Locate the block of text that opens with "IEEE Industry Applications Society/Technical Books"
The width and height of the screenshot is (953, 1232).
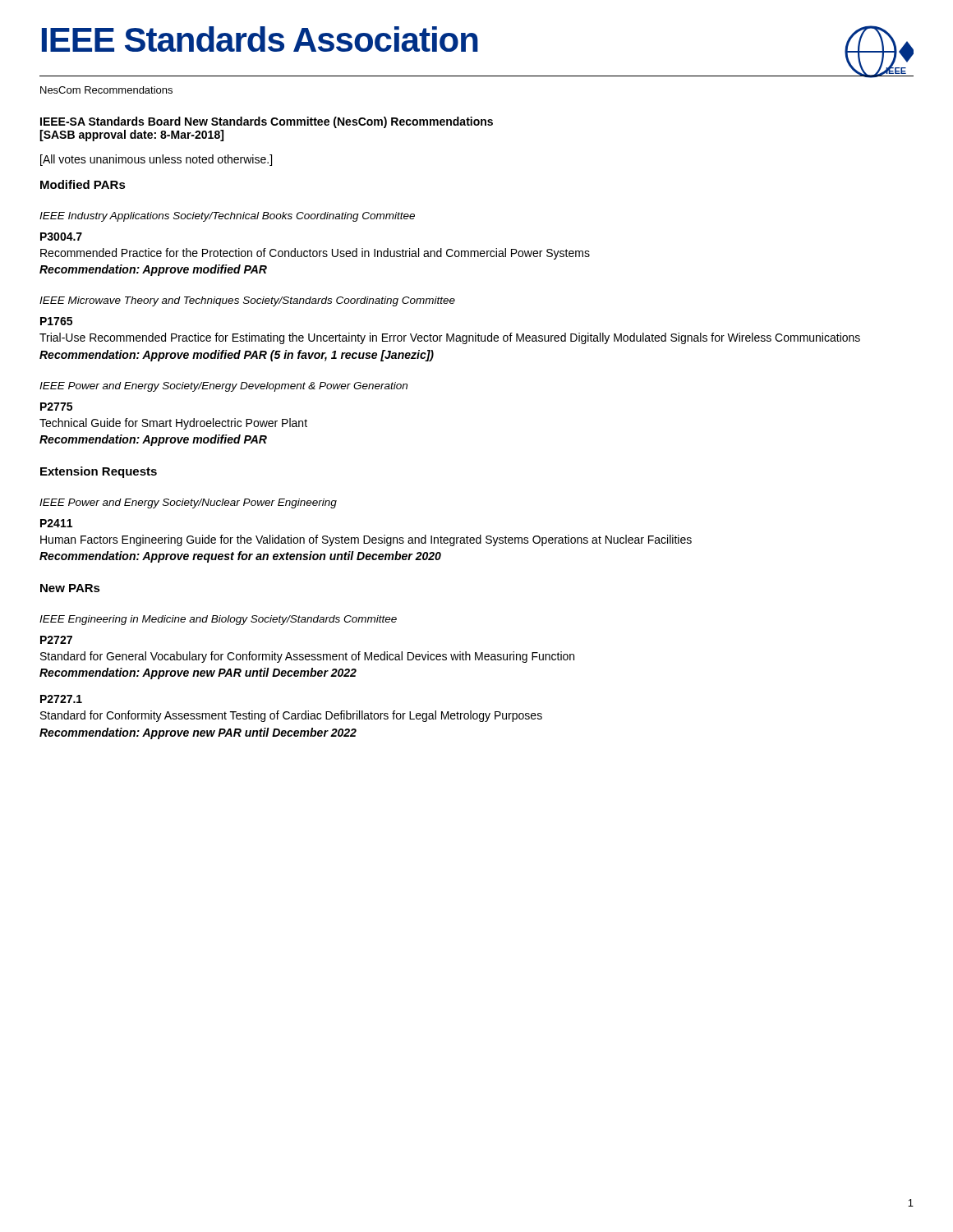tap(227, 216)
